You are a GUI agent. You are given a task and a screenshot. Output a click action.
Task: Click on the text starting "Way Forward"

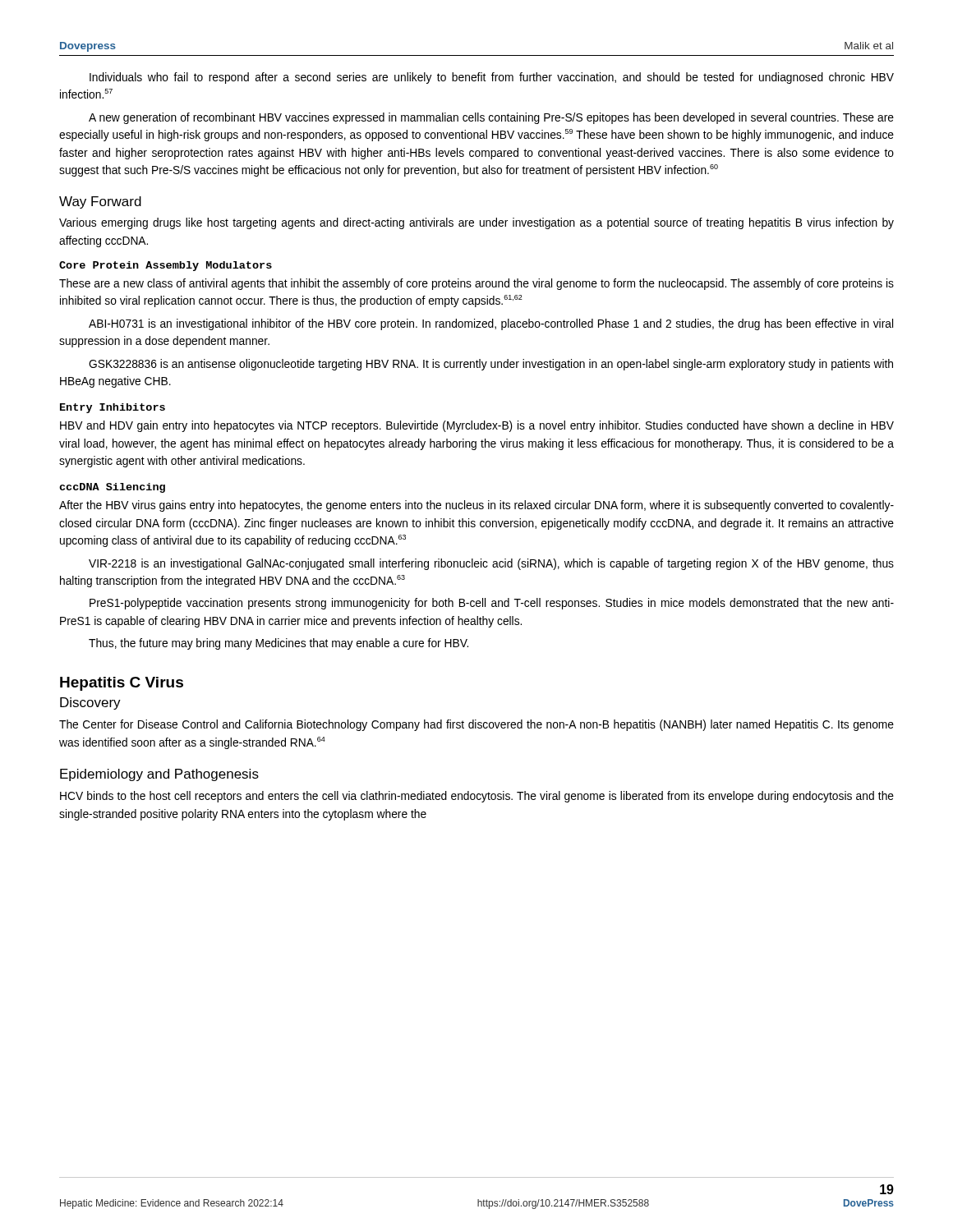[100, 202]
